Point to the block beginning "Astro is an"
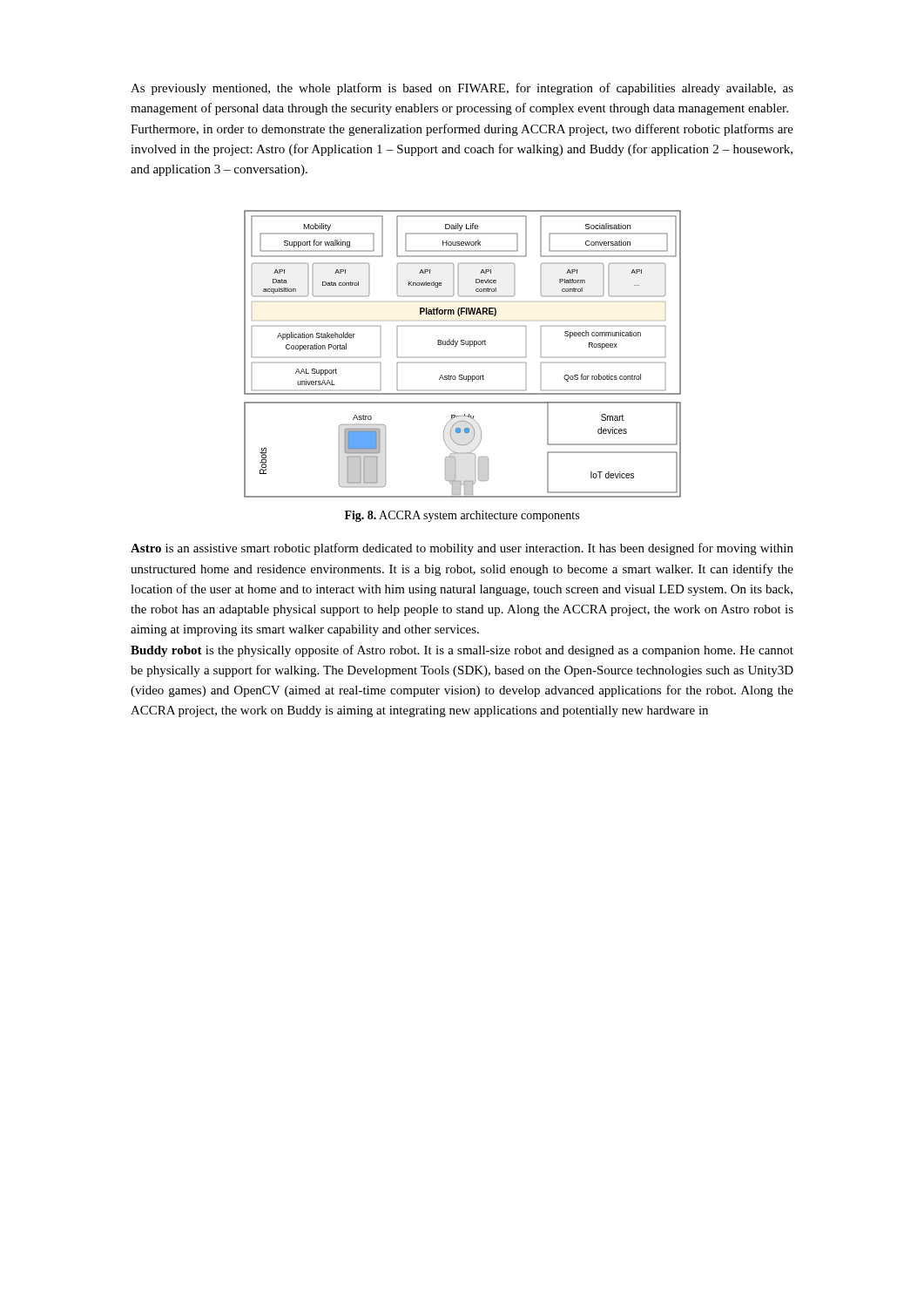924x1307 pixels. [462, 629]
